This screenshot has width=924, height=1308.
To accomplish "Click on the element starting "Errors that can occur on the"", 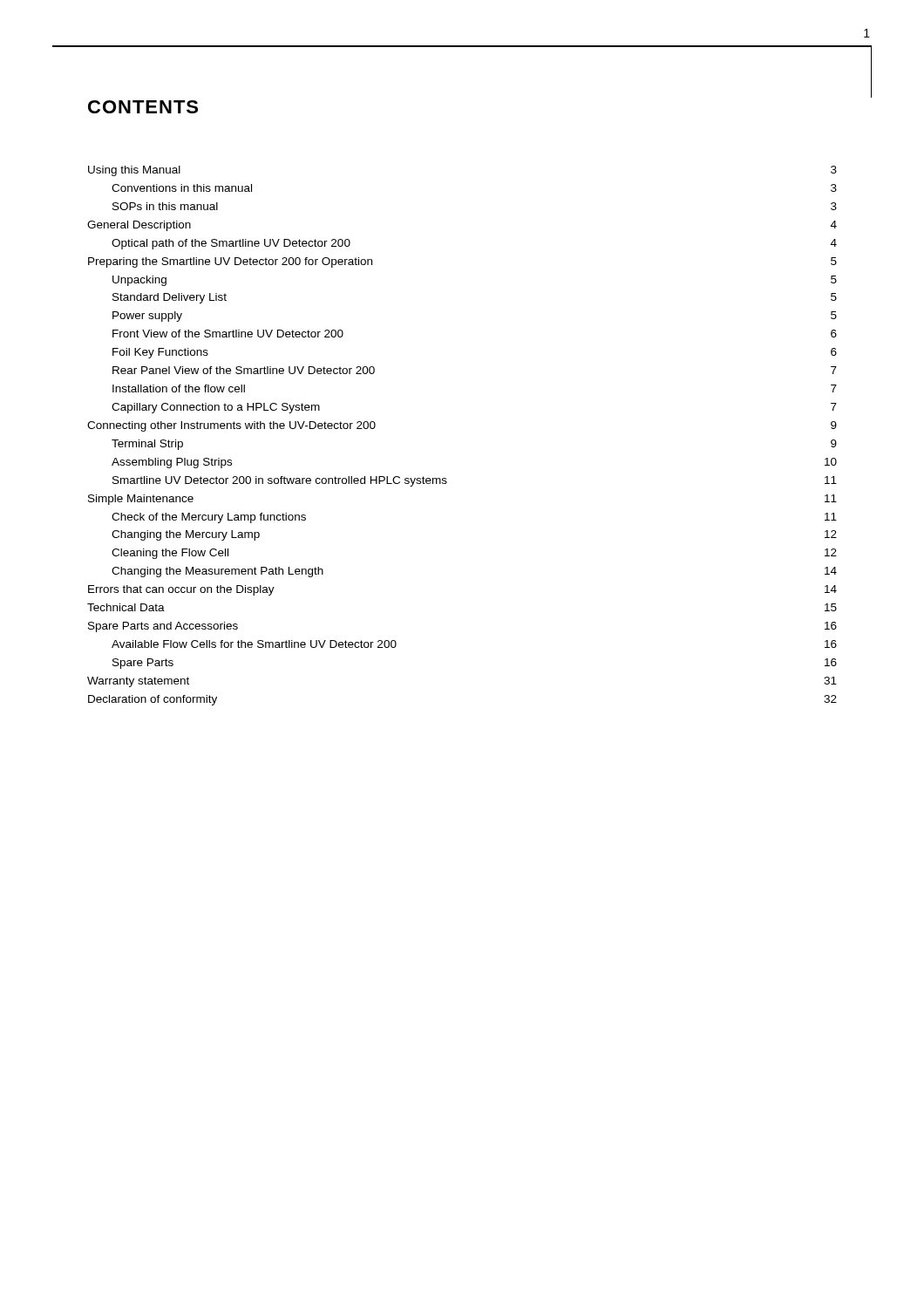I will pos(182,590).
